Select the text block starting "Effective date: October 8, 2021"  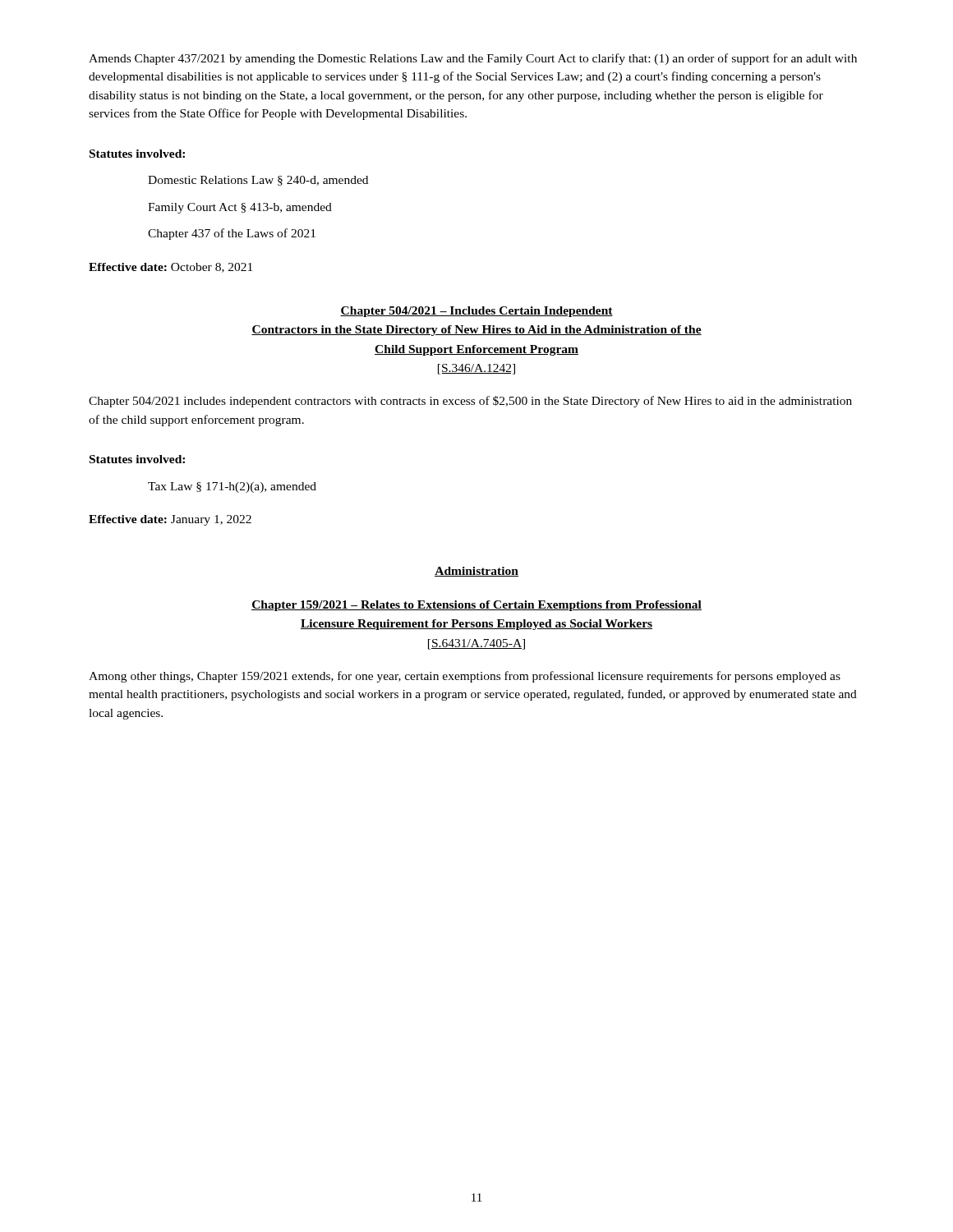(171, 266)
